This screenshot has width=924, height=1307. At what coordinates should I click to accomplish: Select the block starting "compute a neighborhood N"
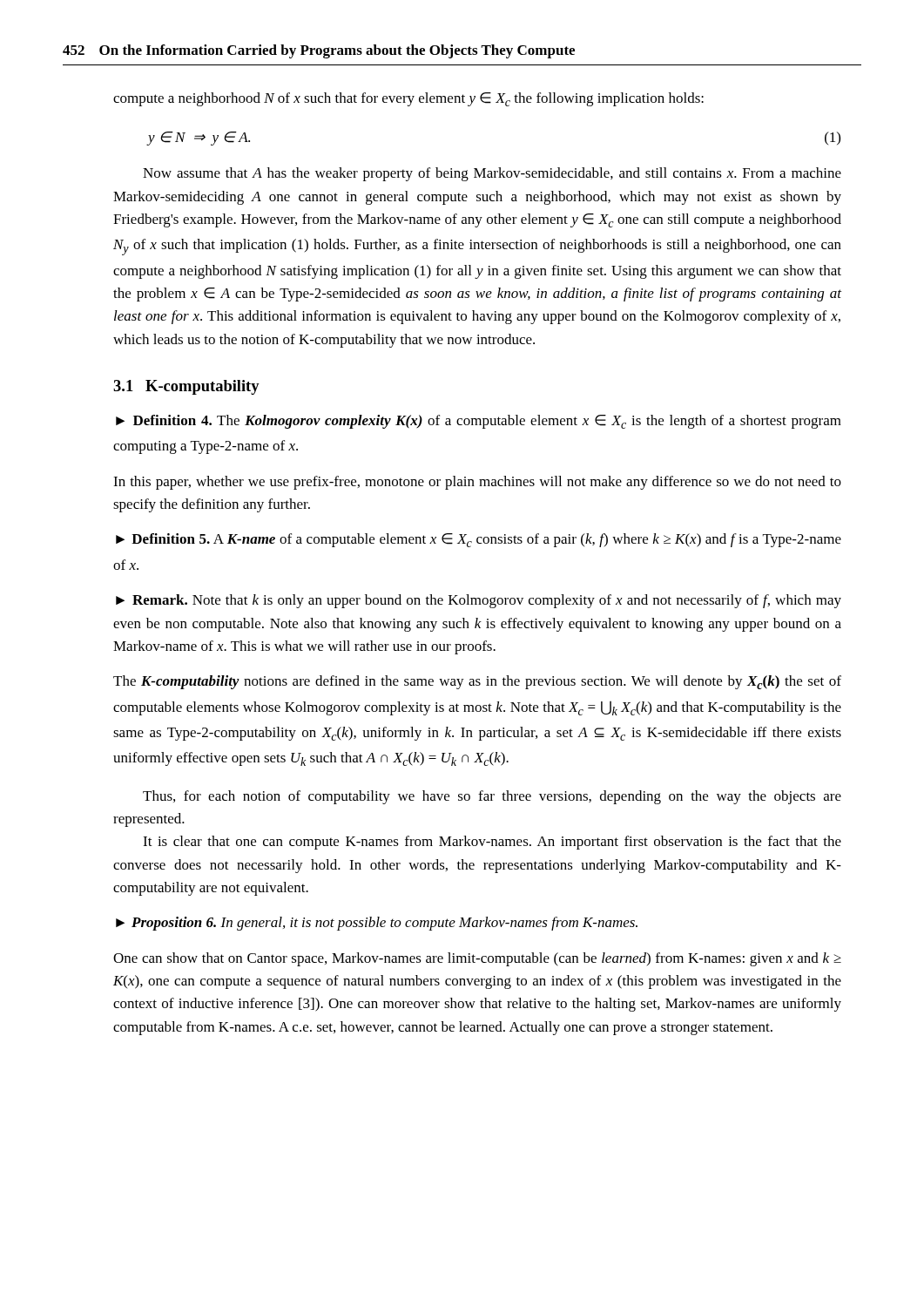tap(477, 100)
